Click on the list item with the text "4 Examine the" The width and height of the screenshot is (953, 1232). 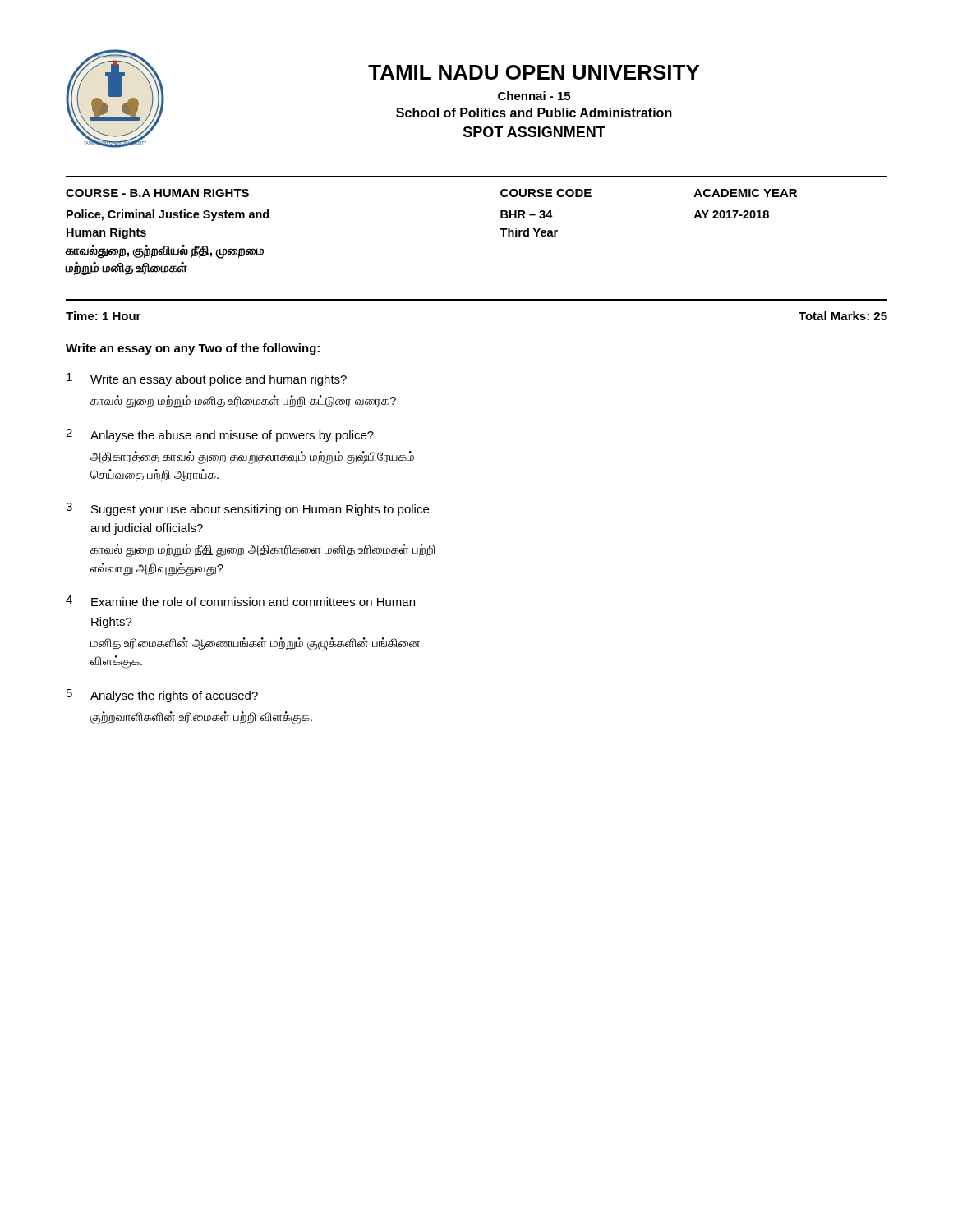pyautogui.click(x=240, y=601)
